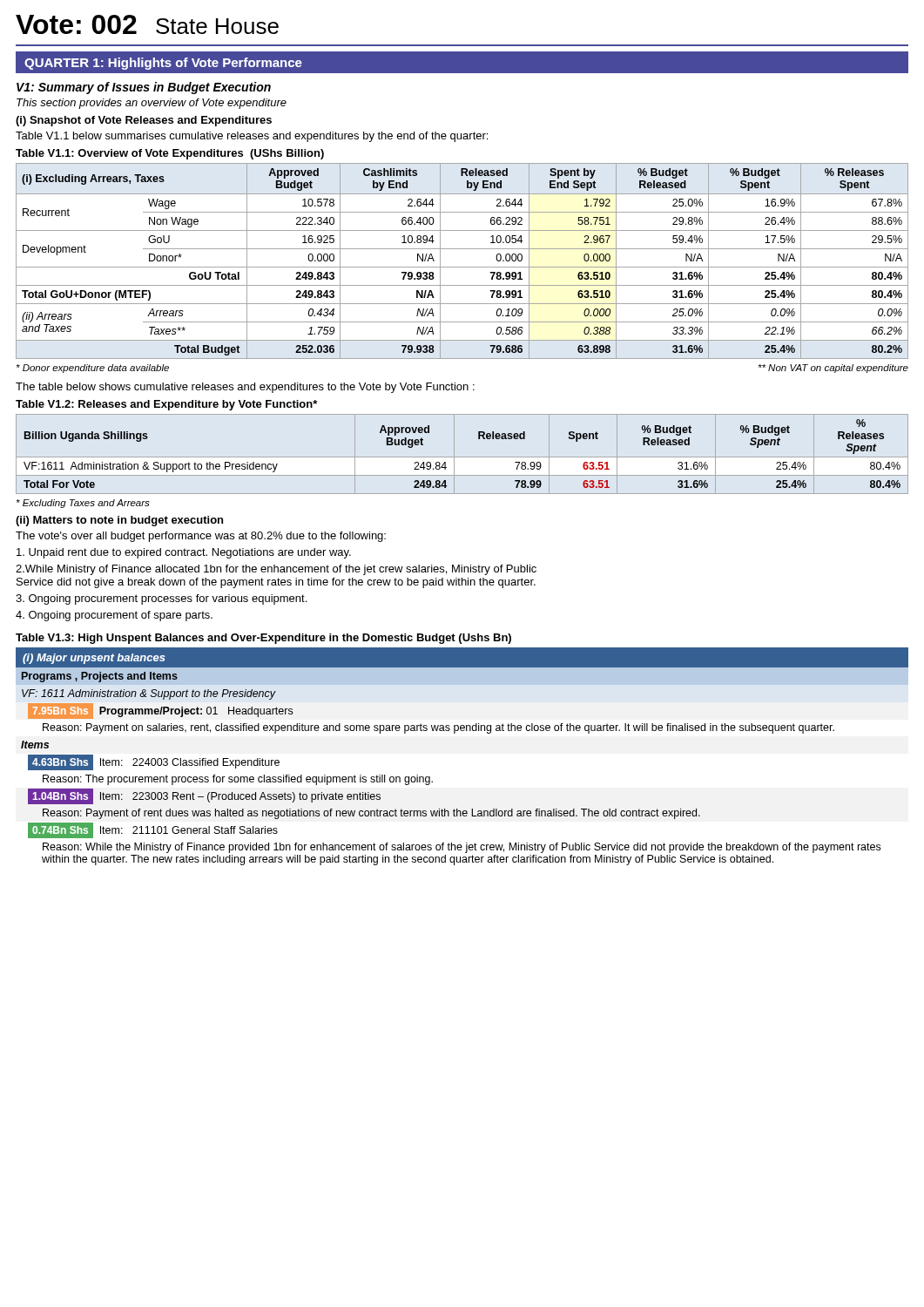Image resolution: width=924 pixels, height=1307 pixels.
Task: Find the table that mentions "VF: 1611 Administration"
Action: [x=462, y=758]
